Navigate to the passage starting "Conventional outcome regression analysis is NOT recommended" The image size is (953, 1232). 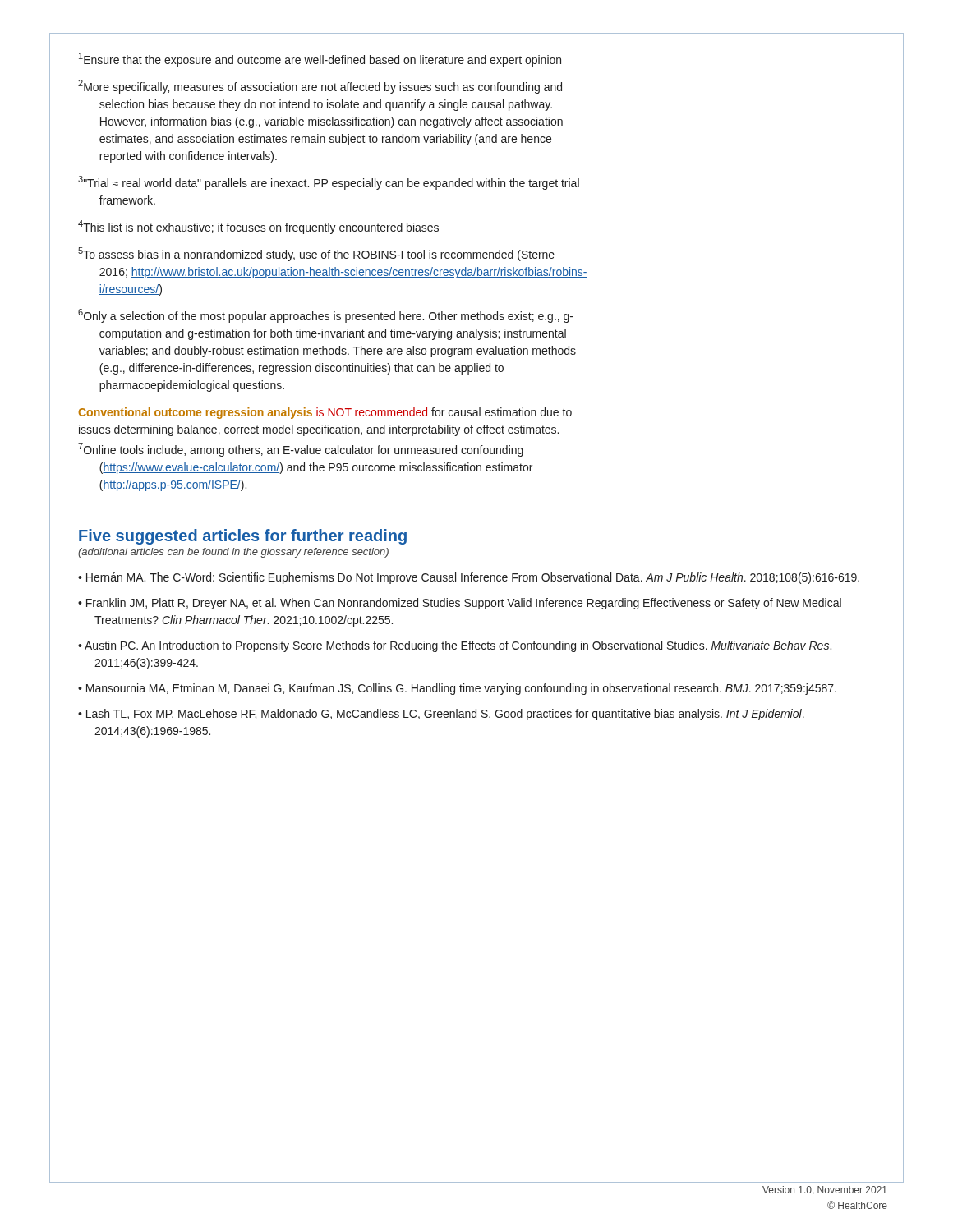pos(325,421)
